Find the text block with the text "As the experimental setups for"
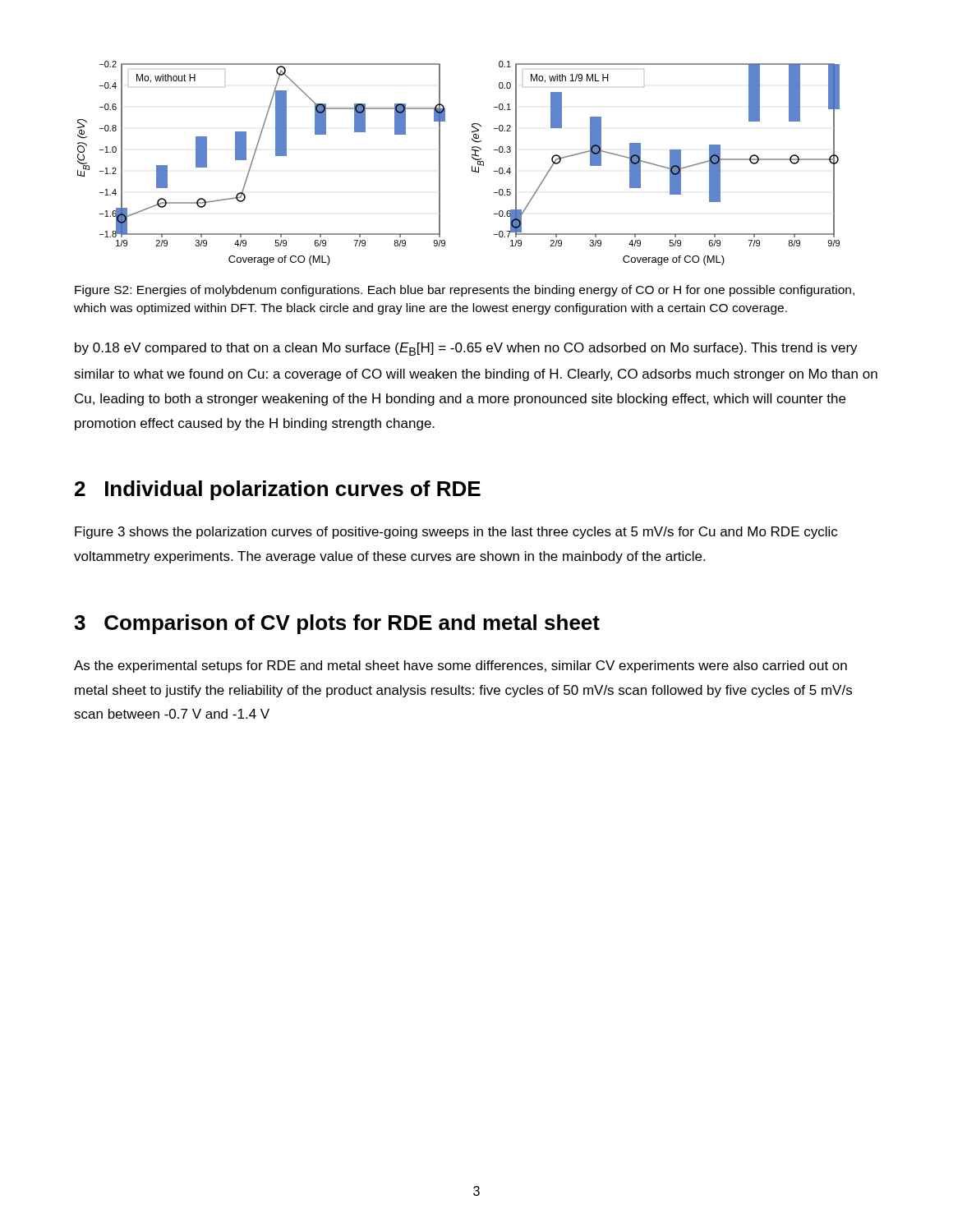Viewport: 953px width, 1232px height. (463, 690)
